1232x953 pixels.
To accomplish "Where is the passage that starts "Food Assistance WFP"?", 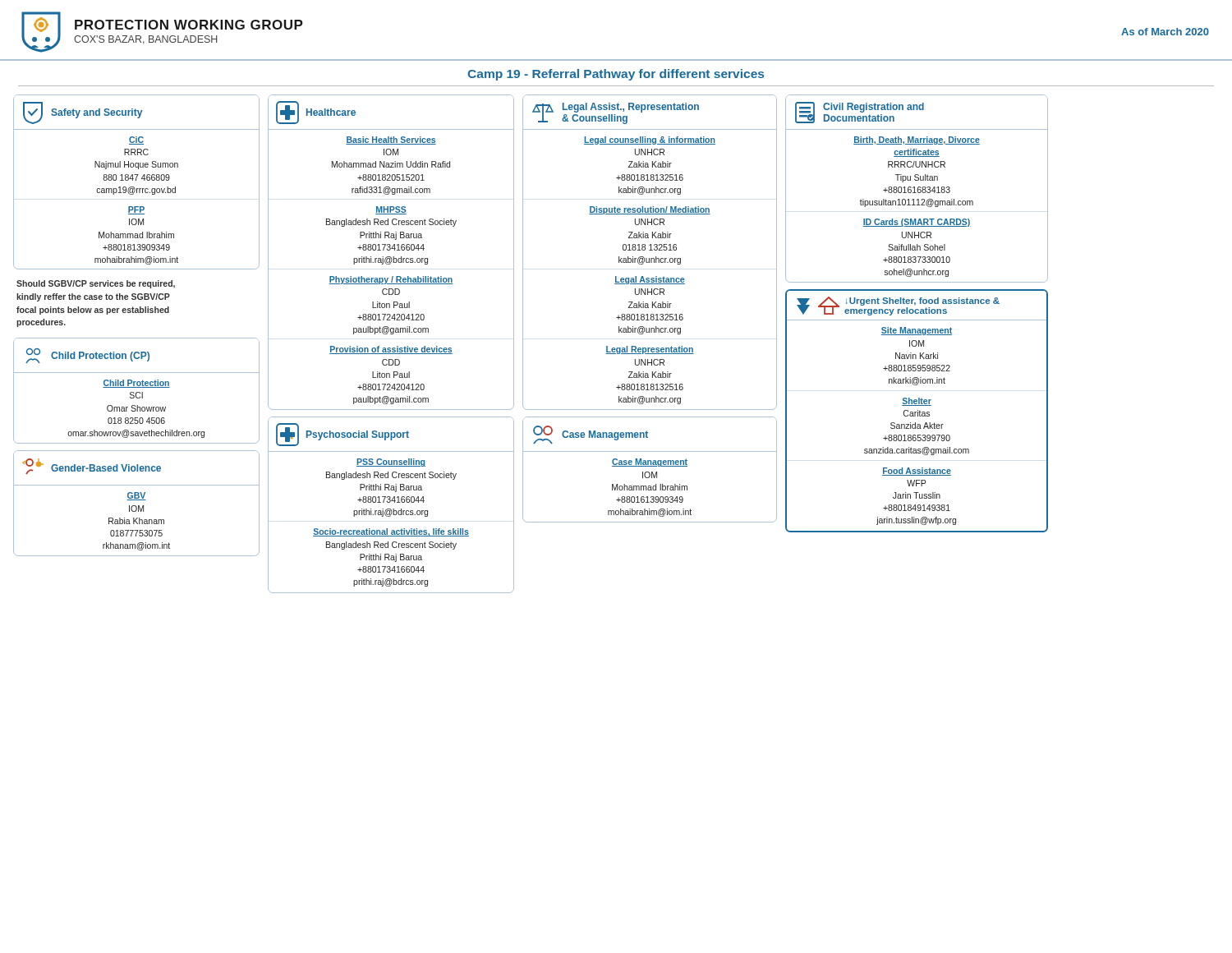I will [x=917, y=495].
